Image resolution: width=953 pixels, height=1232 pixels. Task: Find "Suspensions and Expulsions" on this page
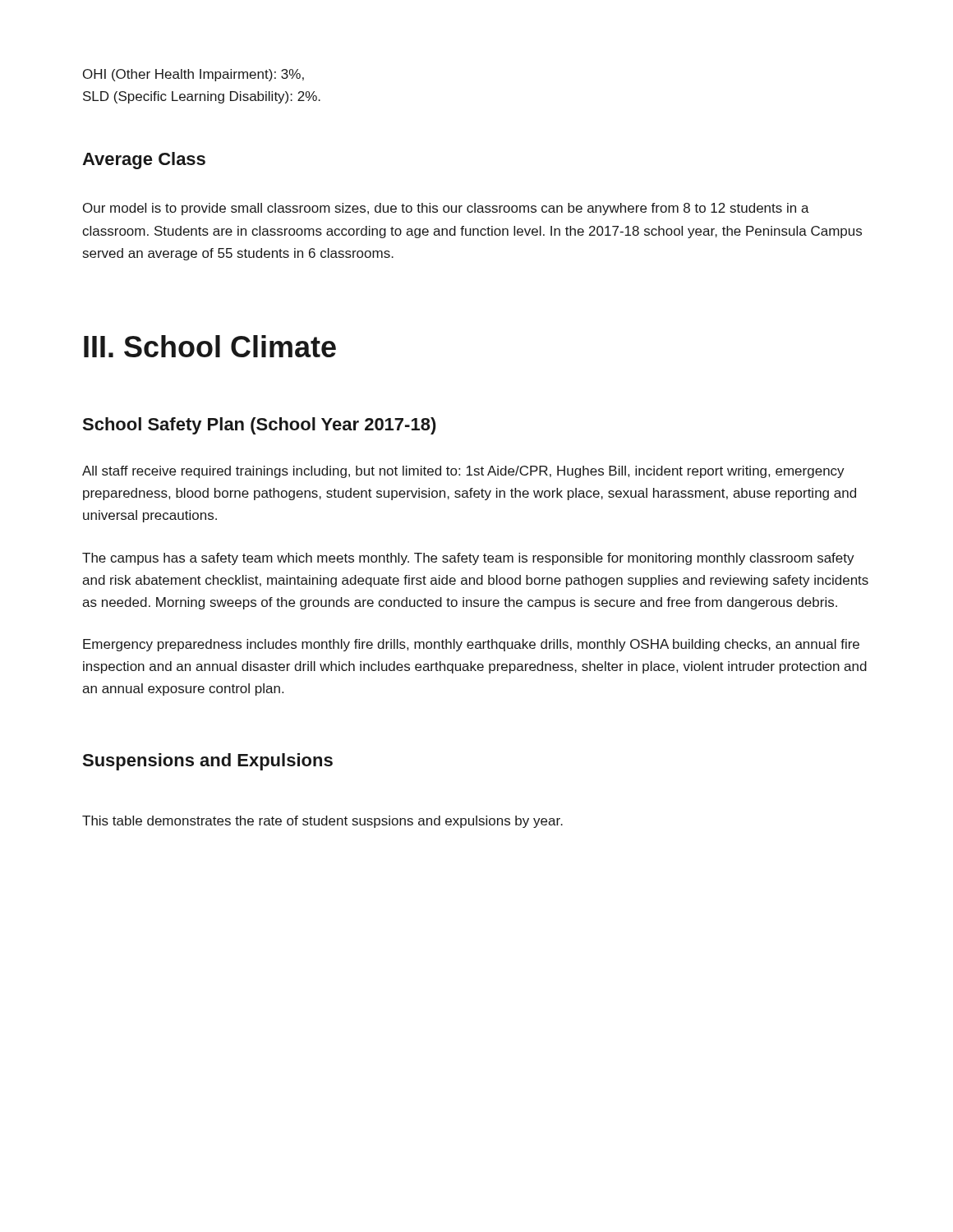[208, 760]
